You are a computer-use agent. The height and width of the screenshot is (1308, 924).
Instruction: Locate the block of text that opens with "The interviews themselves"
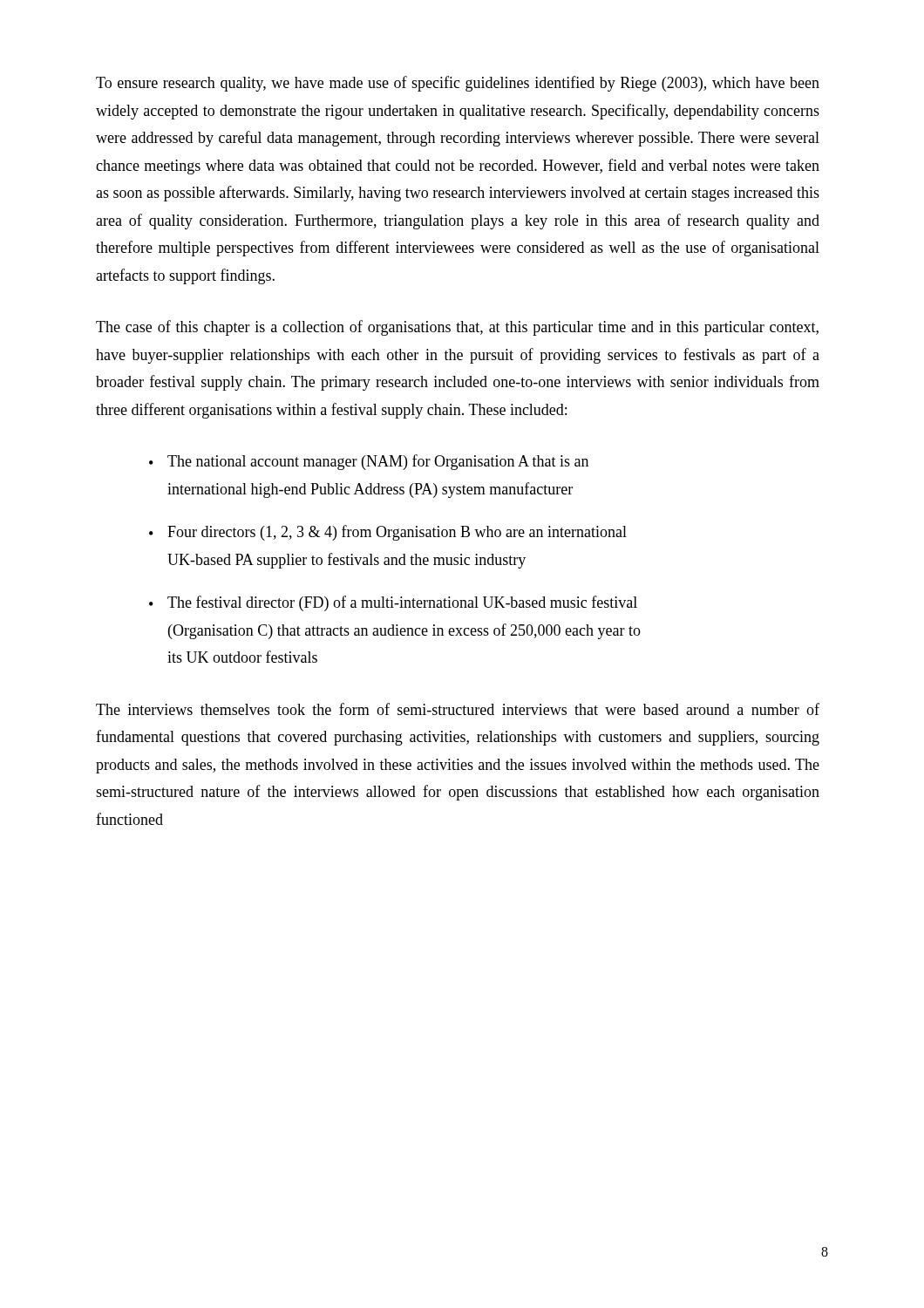coord(458,764)
